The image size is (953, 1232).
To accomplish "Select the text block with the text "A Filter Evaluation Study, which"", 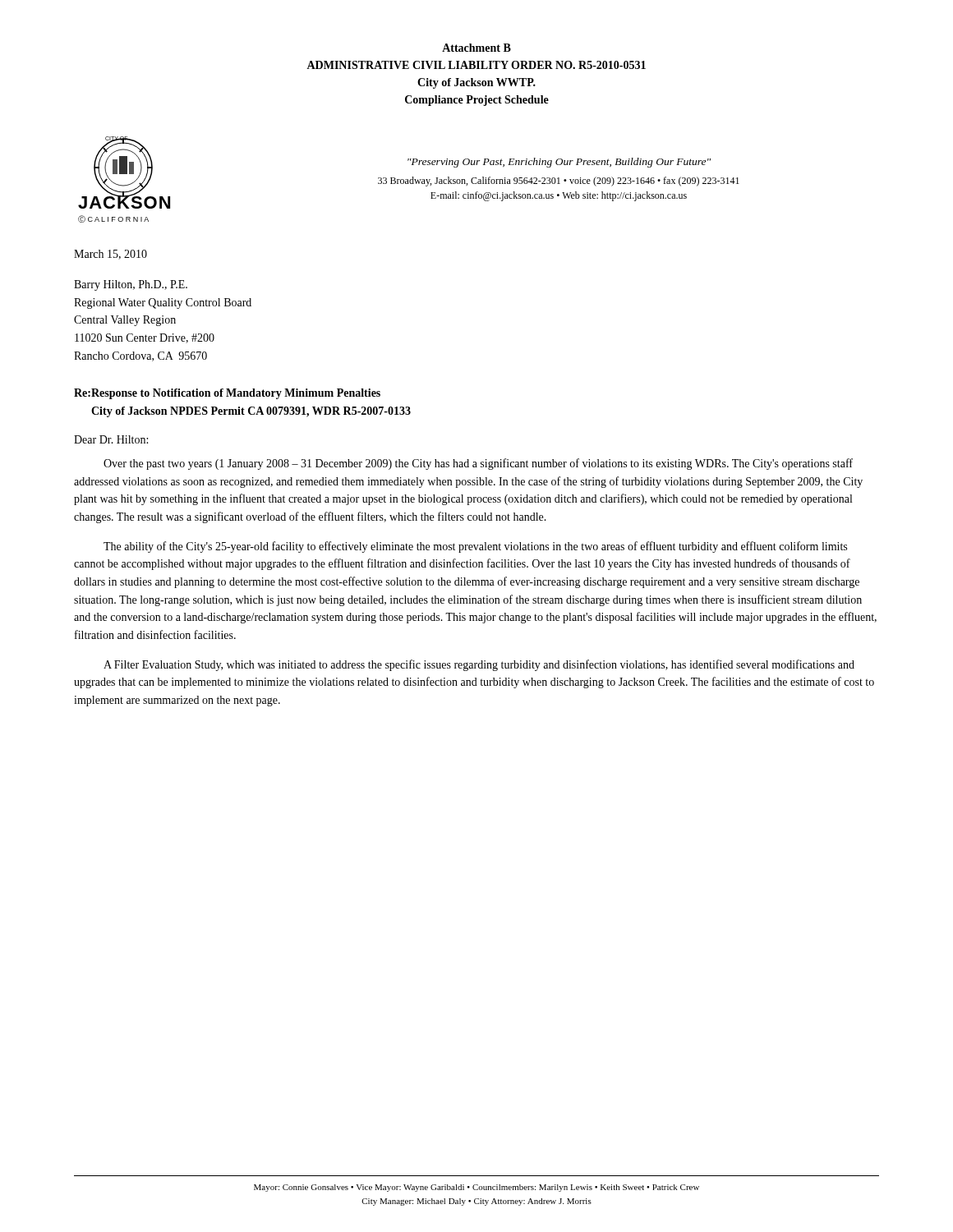I will tap(474, 682).
